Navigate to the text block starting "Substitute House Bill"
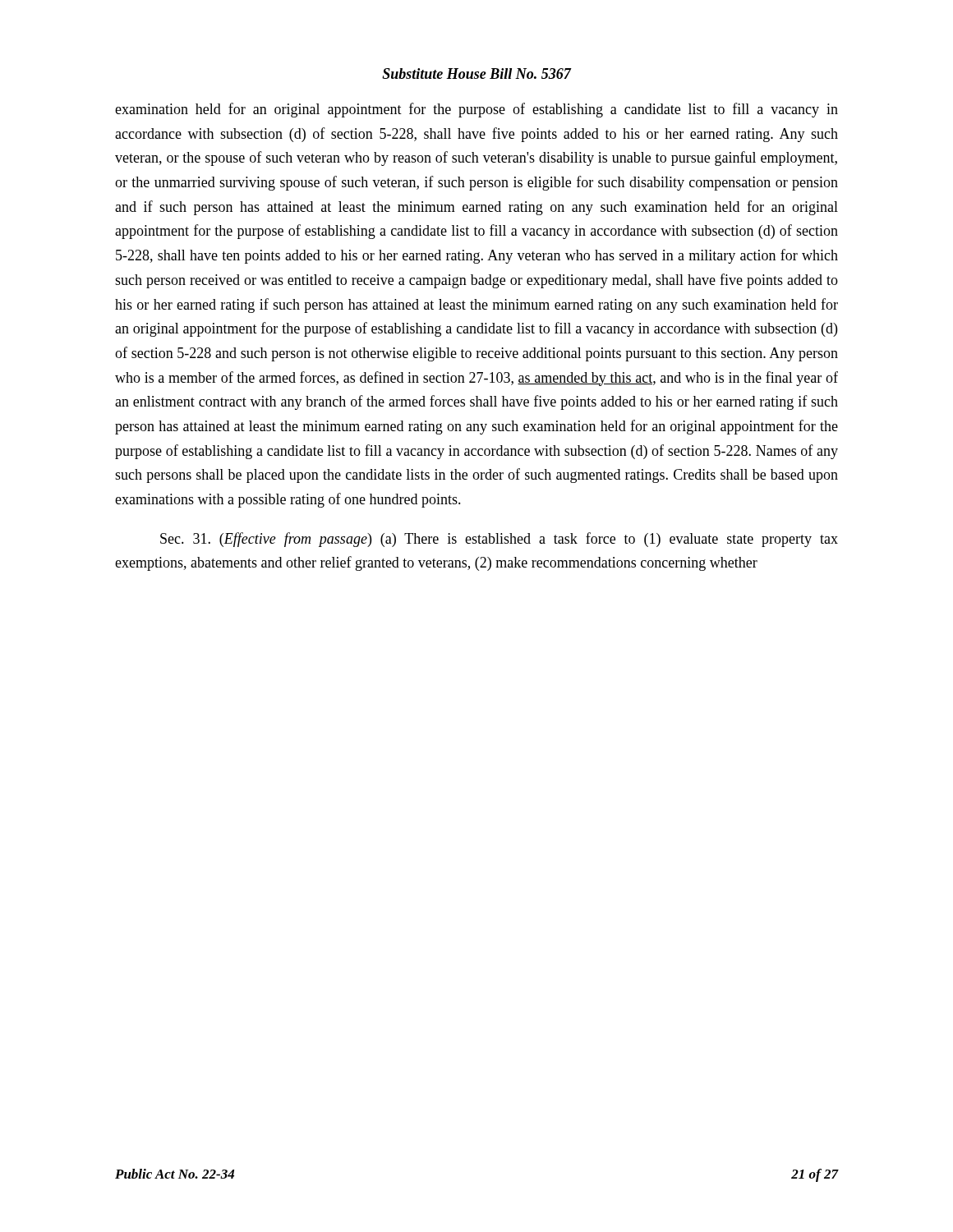 tap(476, 74)
